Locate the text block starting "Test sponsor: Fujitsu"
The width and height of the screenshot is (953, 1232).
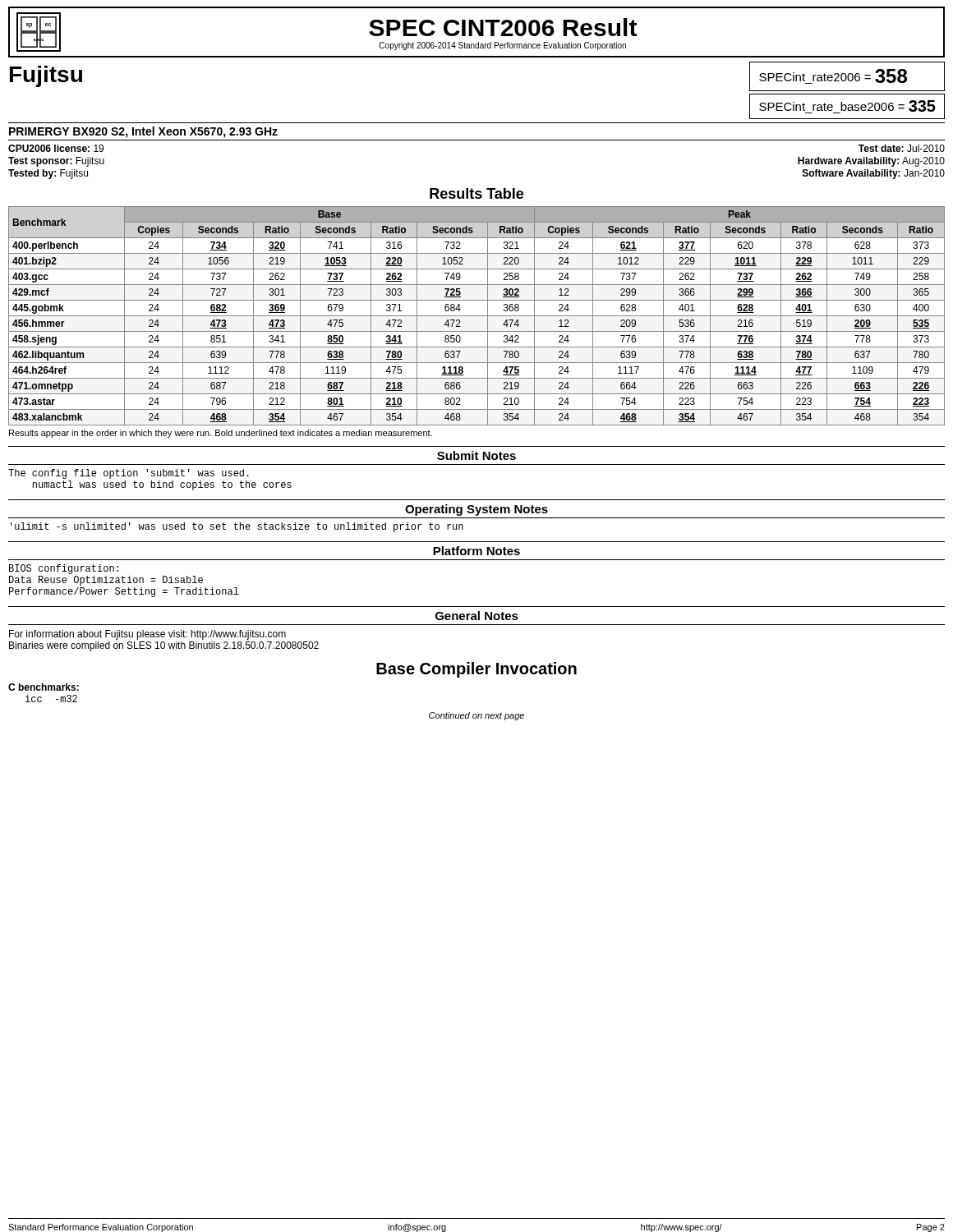(56, 161)
